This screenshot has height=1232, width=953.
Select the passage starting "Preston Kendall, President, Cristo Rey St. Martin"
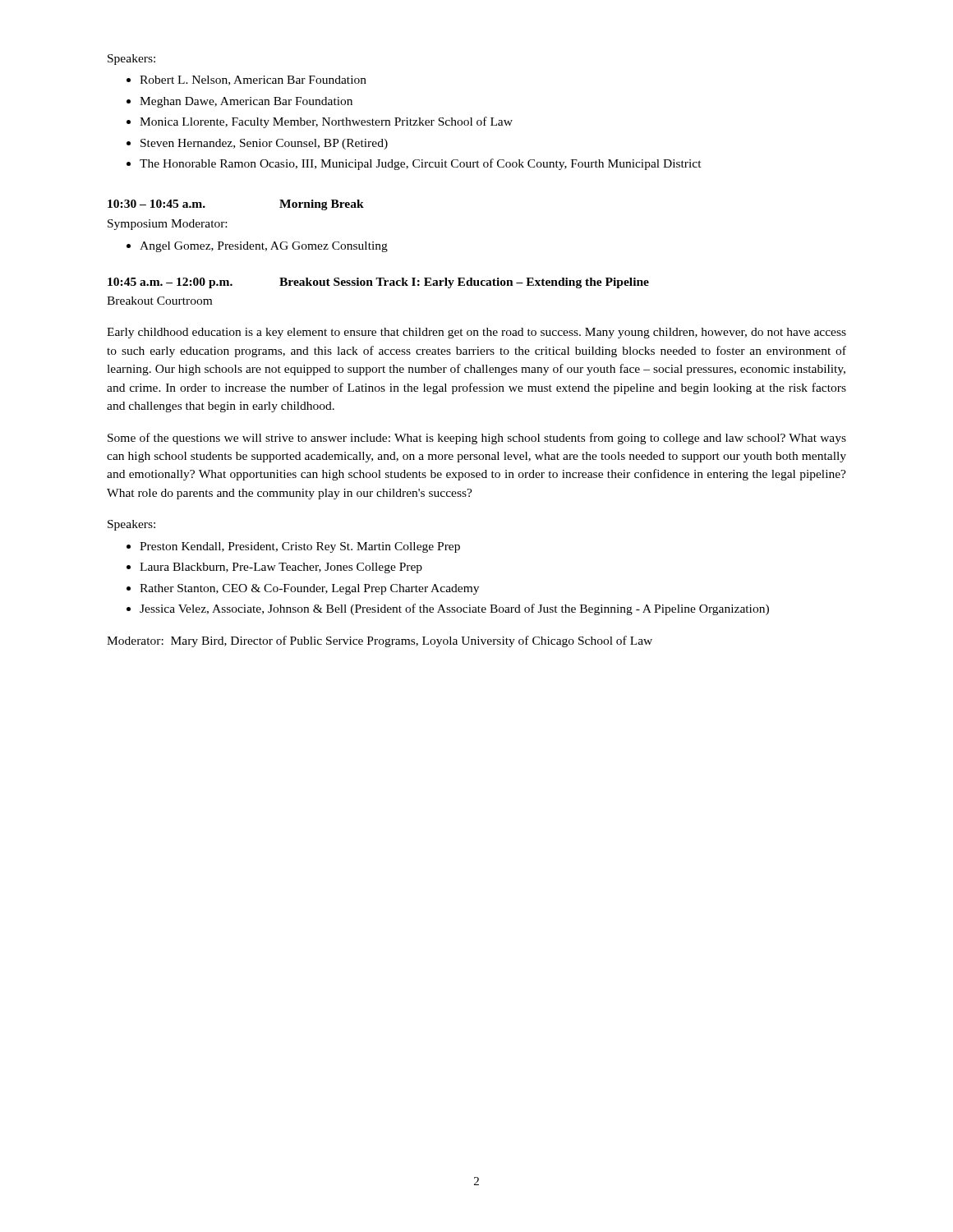tap(300, 546)
